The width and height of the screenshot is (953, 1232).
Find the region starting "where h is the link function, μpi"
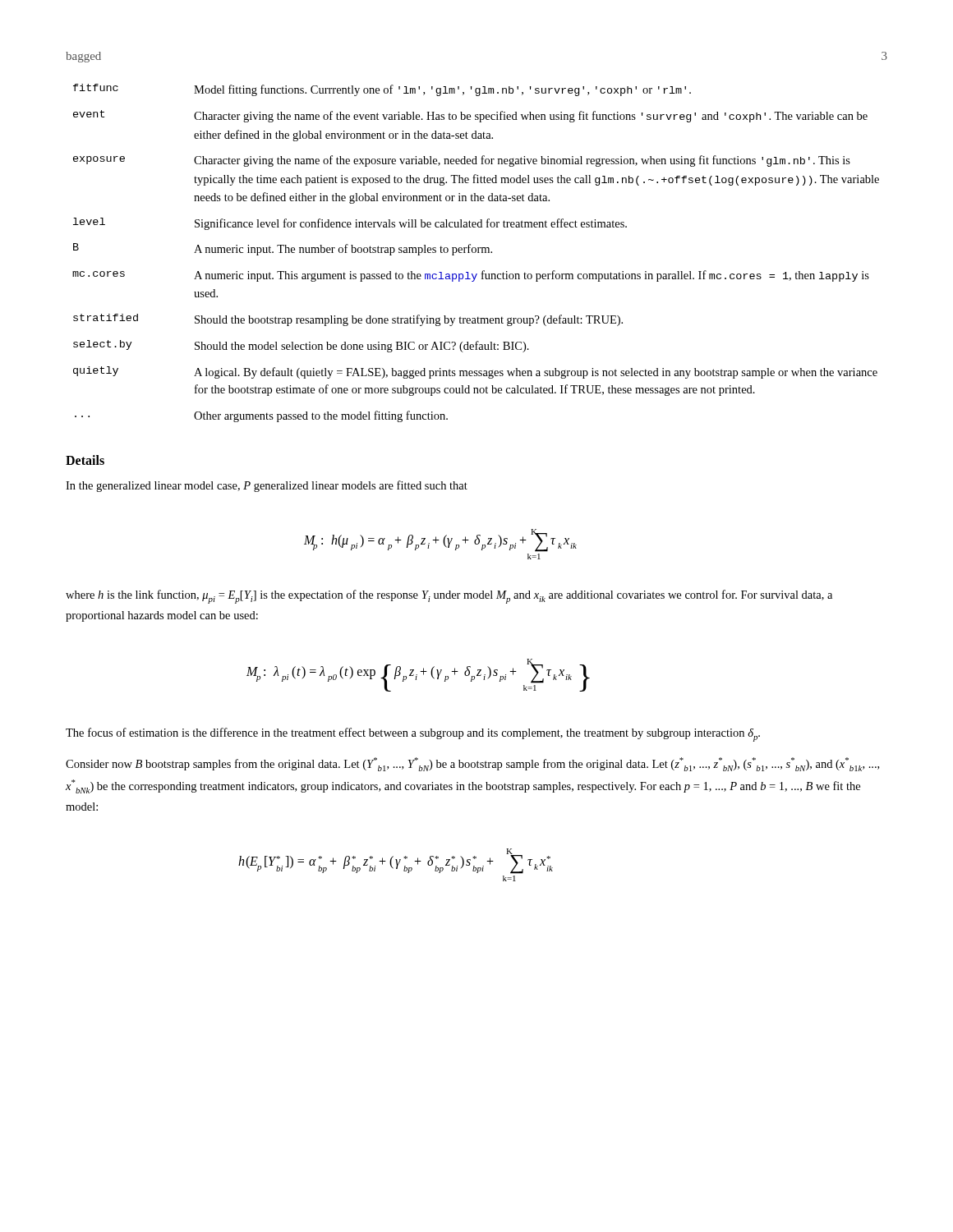(x=449, y=605)
